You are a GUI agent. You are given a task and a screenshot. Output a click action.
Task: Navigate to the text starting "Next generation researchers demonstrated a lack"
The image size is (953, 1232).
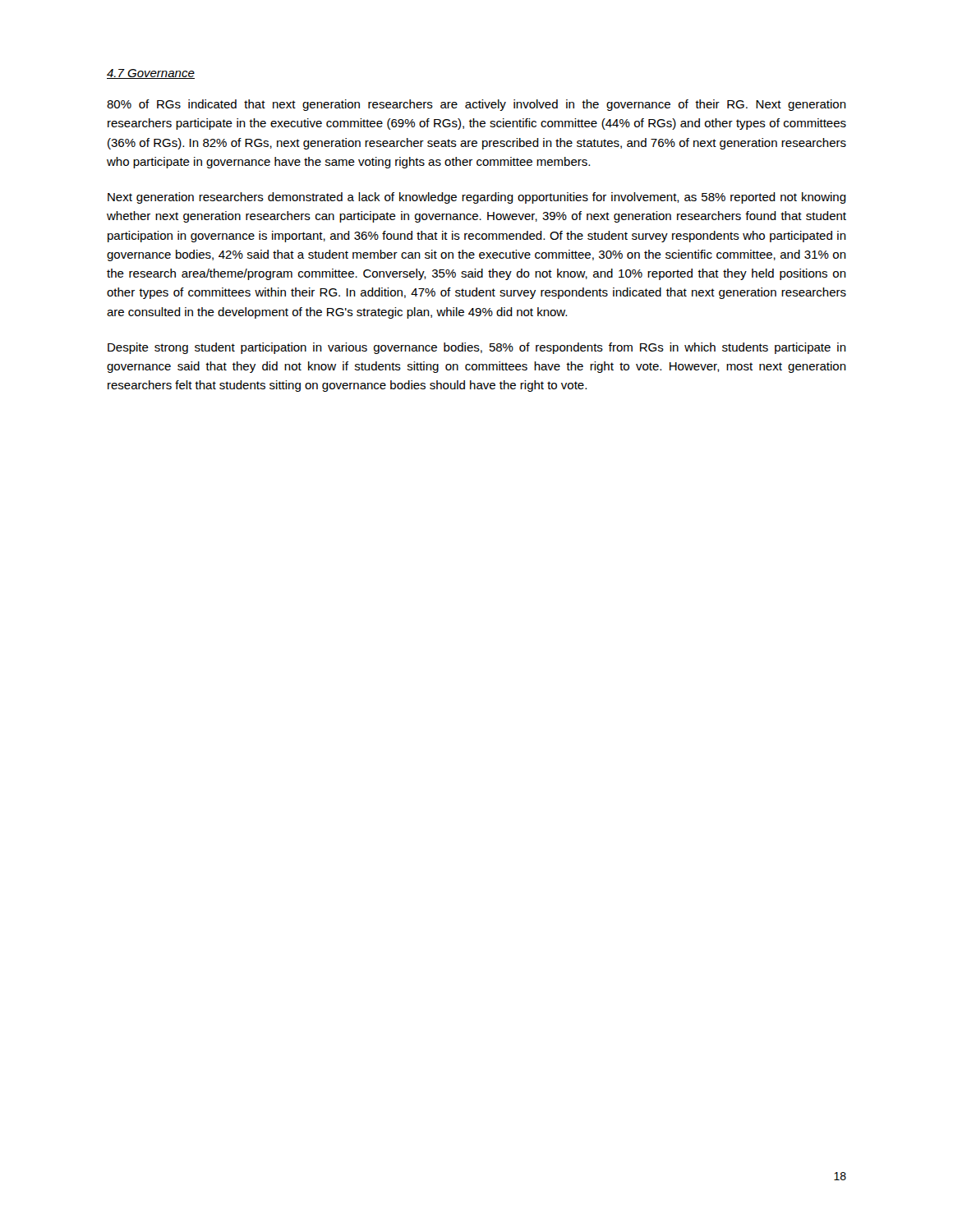[x=476, y=254]
